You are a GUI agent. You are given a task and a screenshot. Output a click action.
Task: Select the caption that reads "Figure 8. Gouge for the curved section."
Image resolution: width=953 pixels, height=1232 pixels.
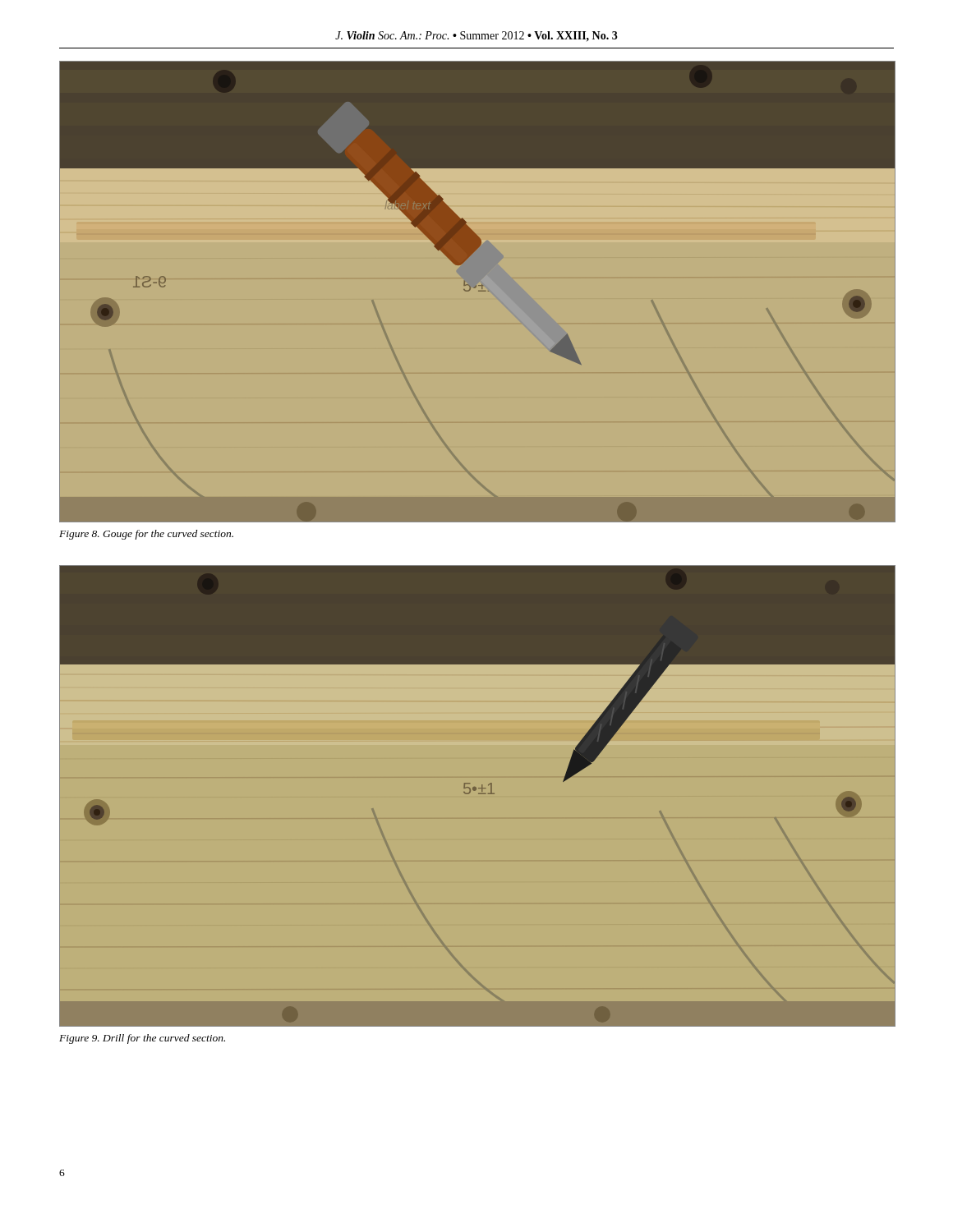147,533
